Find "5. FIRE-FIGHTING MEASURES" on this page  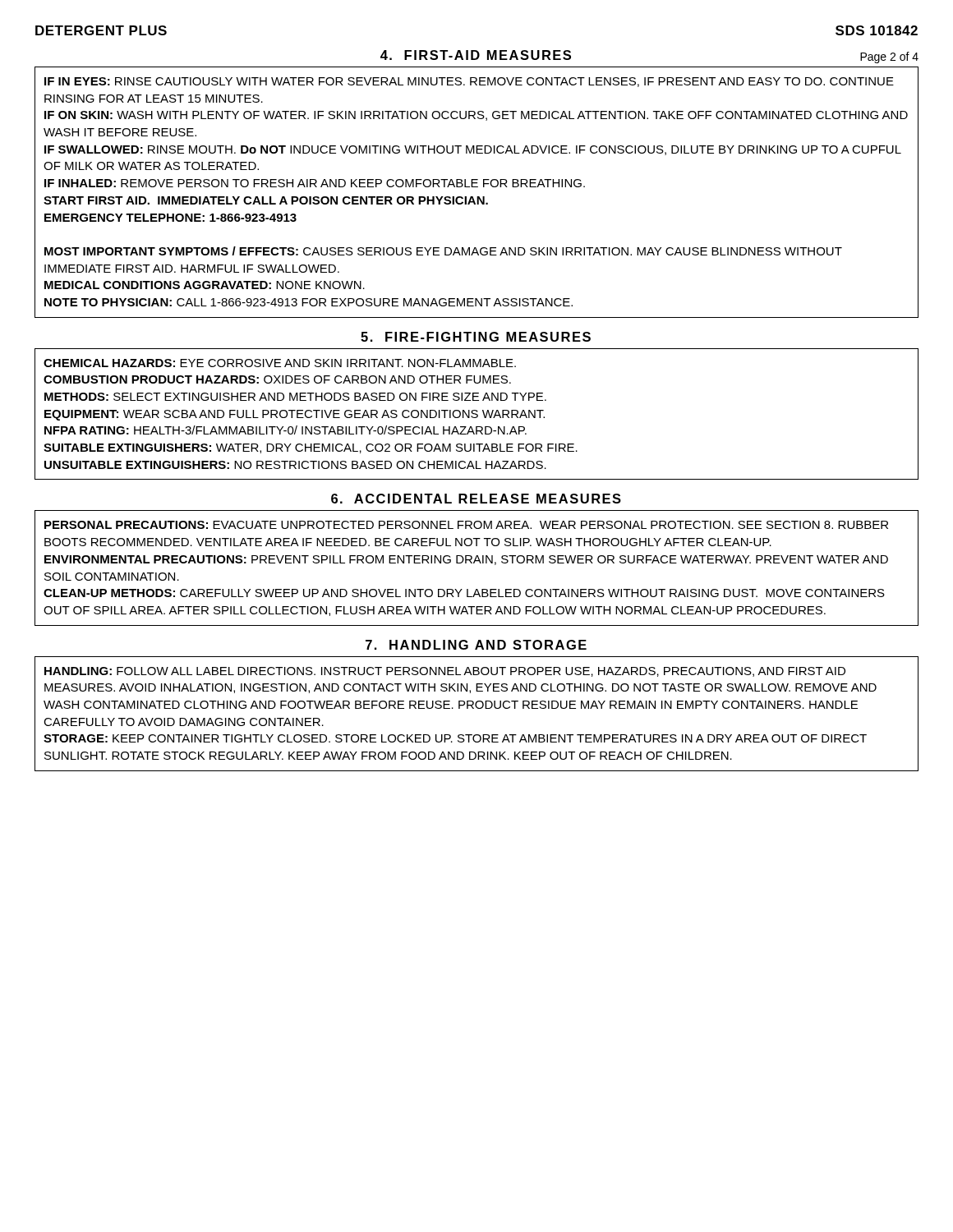pos(476,336)
